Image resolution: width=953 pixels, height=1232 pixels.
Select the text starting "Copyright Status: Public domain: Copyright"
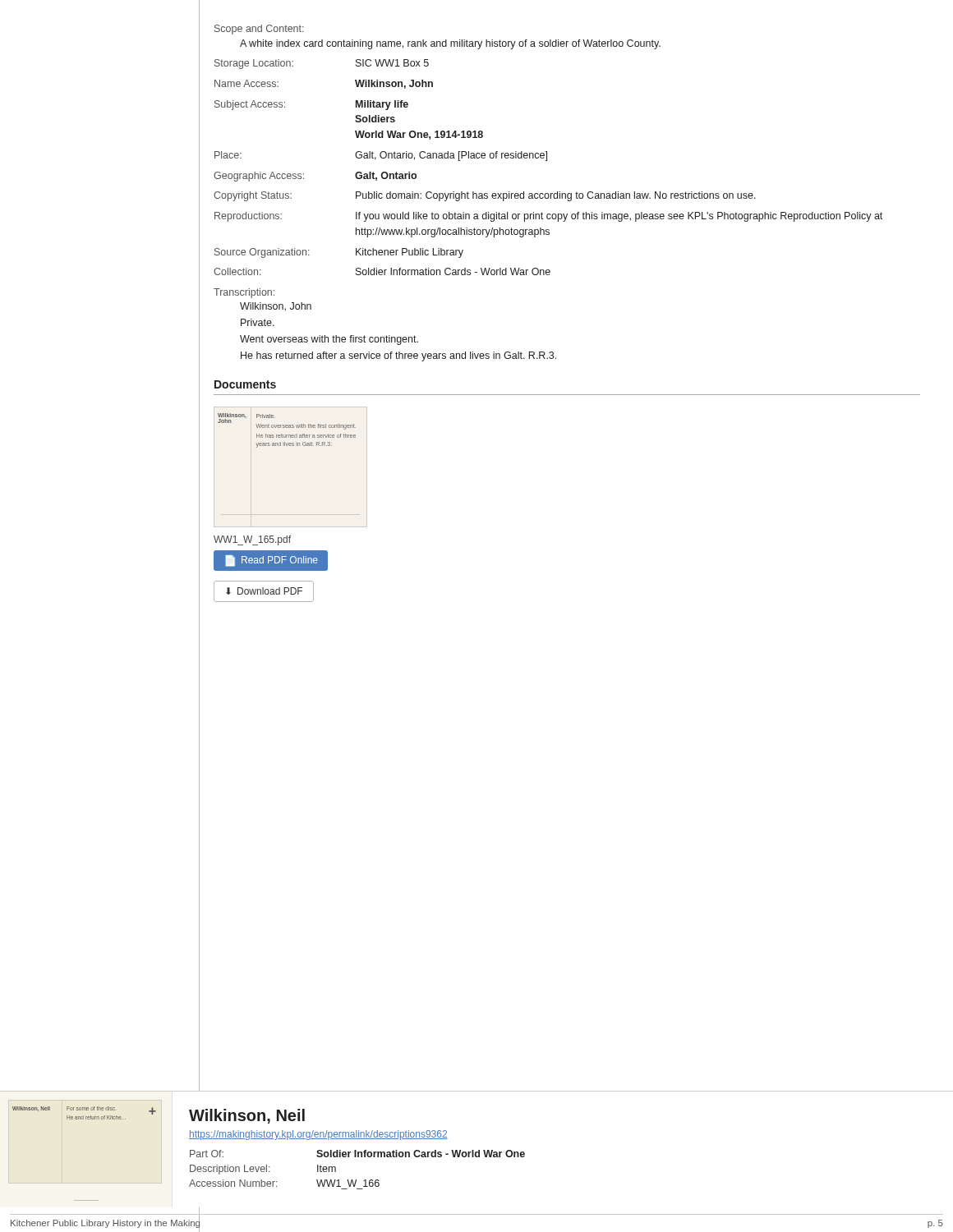(x=567, y=196)
